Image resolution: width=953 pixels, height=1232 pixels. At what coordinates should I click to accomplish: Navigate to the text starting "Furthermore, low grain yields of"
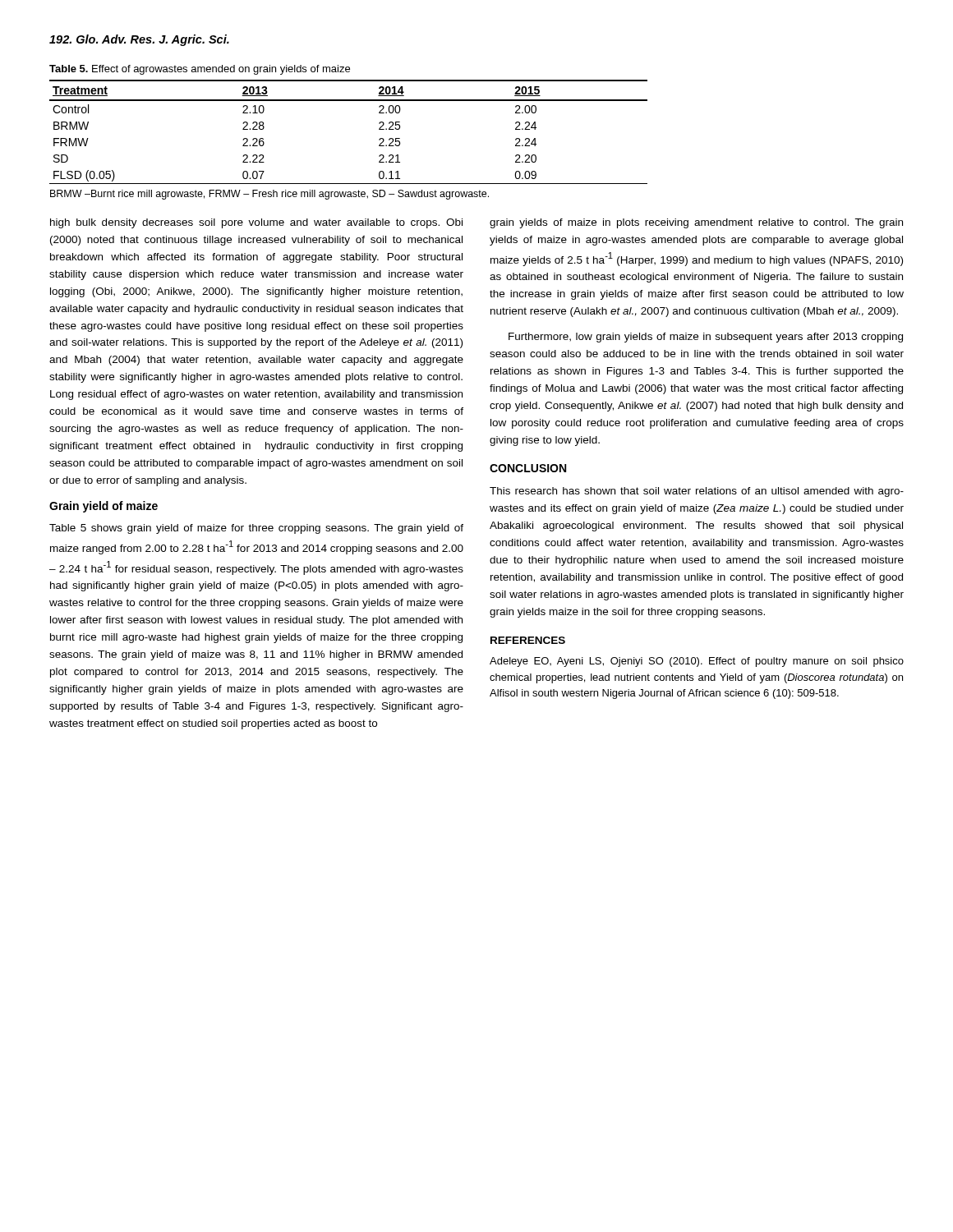click(697, 388)
